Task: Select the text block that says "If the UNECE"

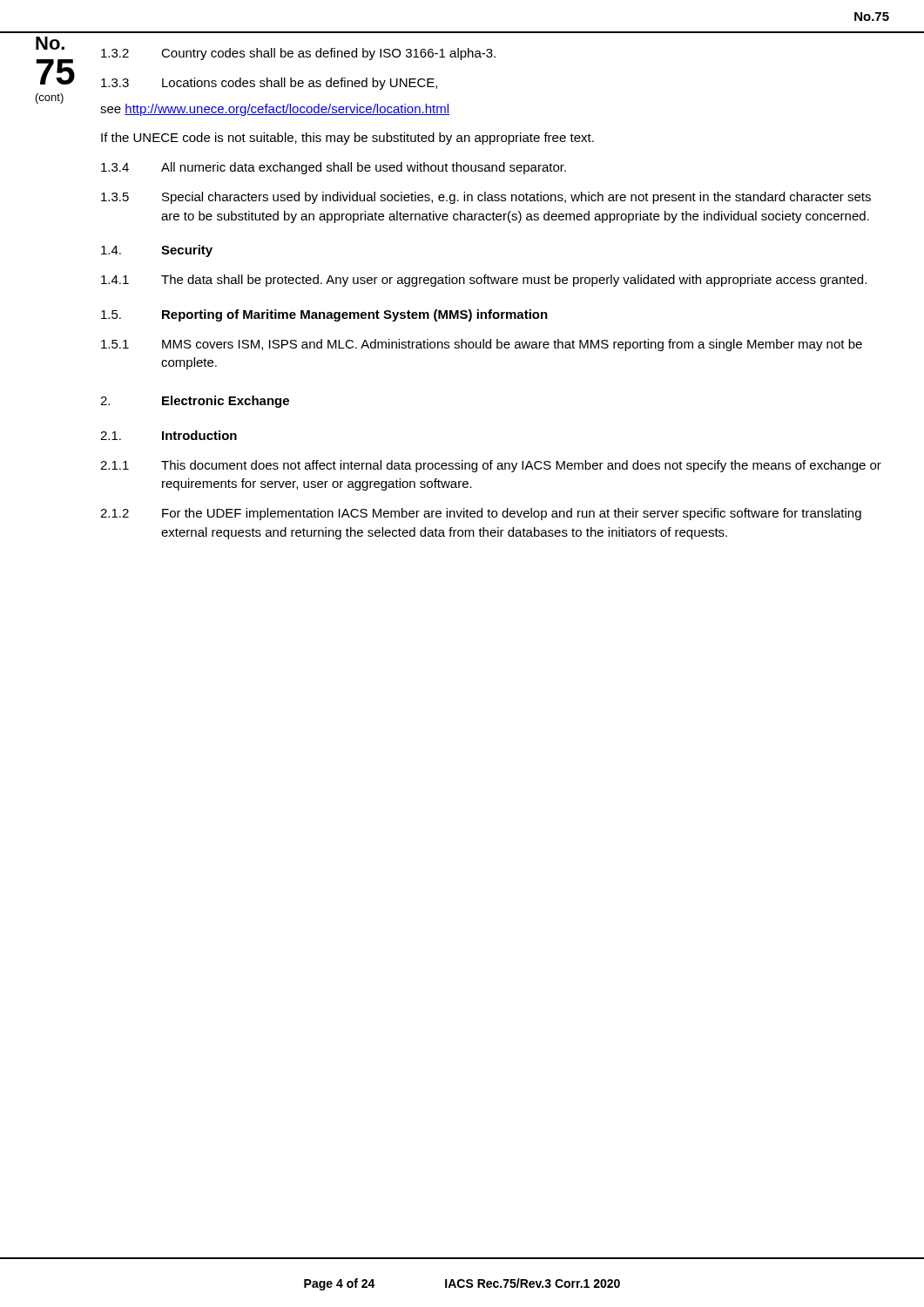Action: [347, 137]
